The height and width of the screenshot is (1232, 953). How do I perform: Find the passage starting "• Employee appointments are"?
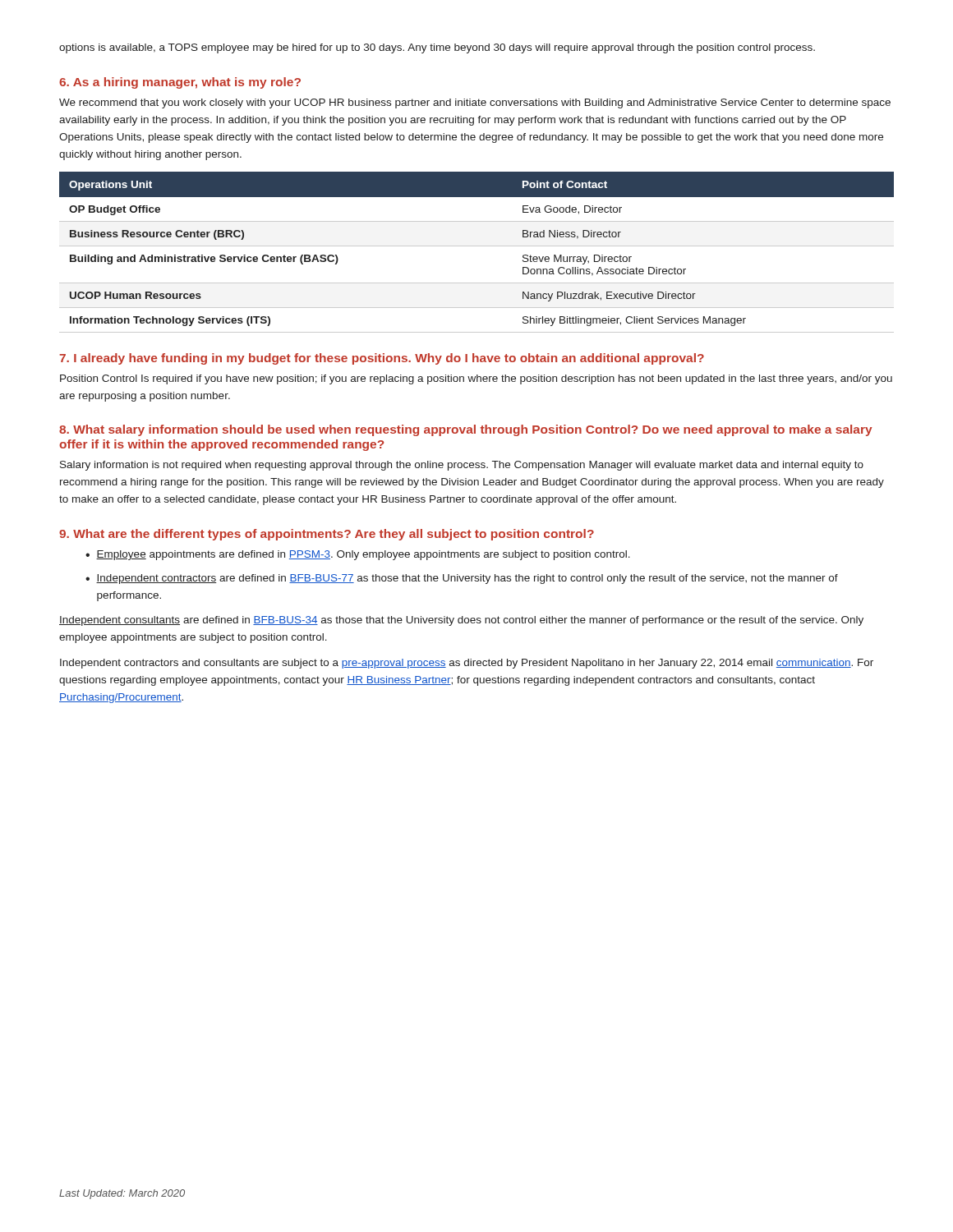pyautogui.click(x=358, y=556)
